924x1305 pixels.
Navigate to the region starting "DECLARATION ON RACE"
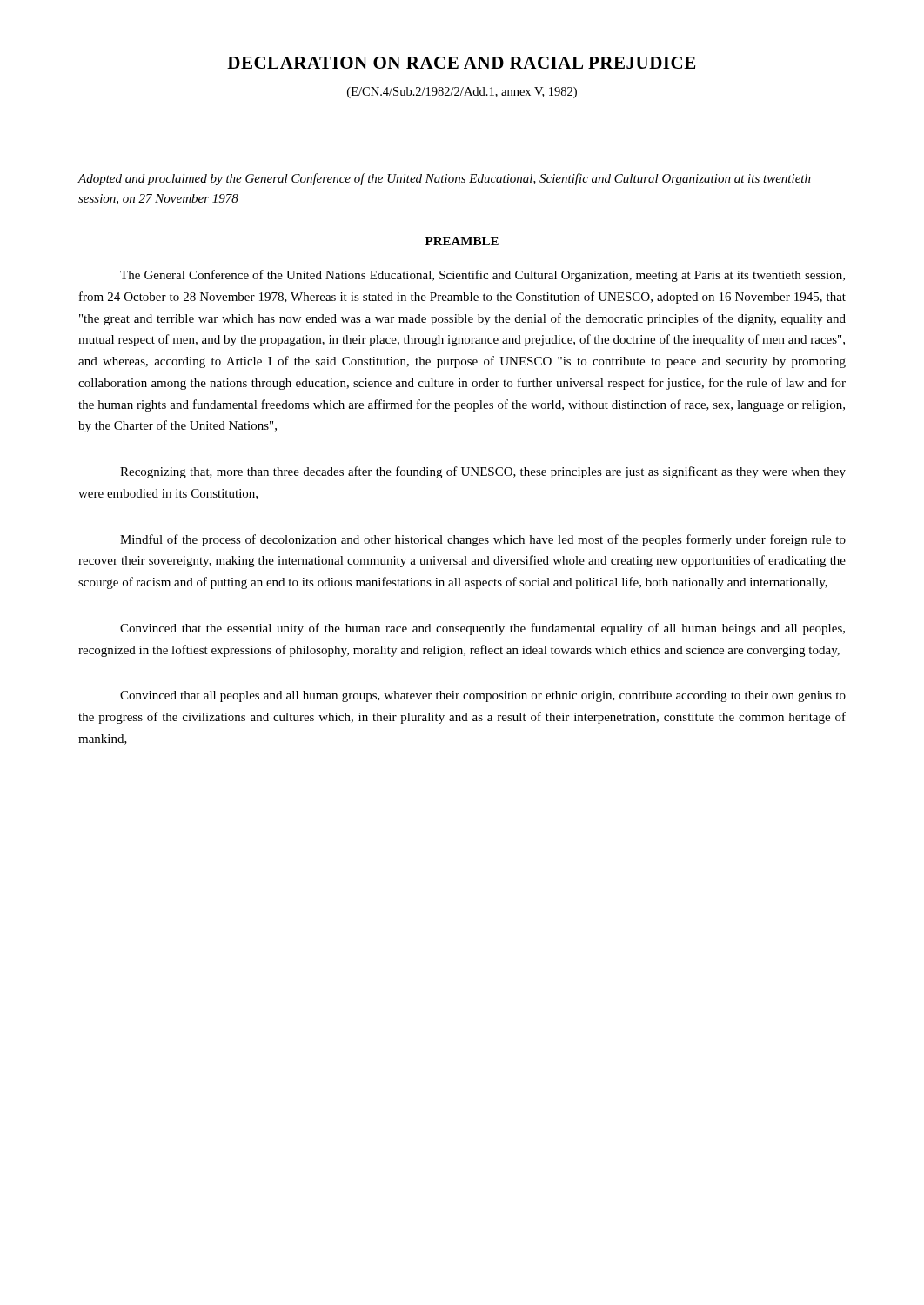(462, 63)
